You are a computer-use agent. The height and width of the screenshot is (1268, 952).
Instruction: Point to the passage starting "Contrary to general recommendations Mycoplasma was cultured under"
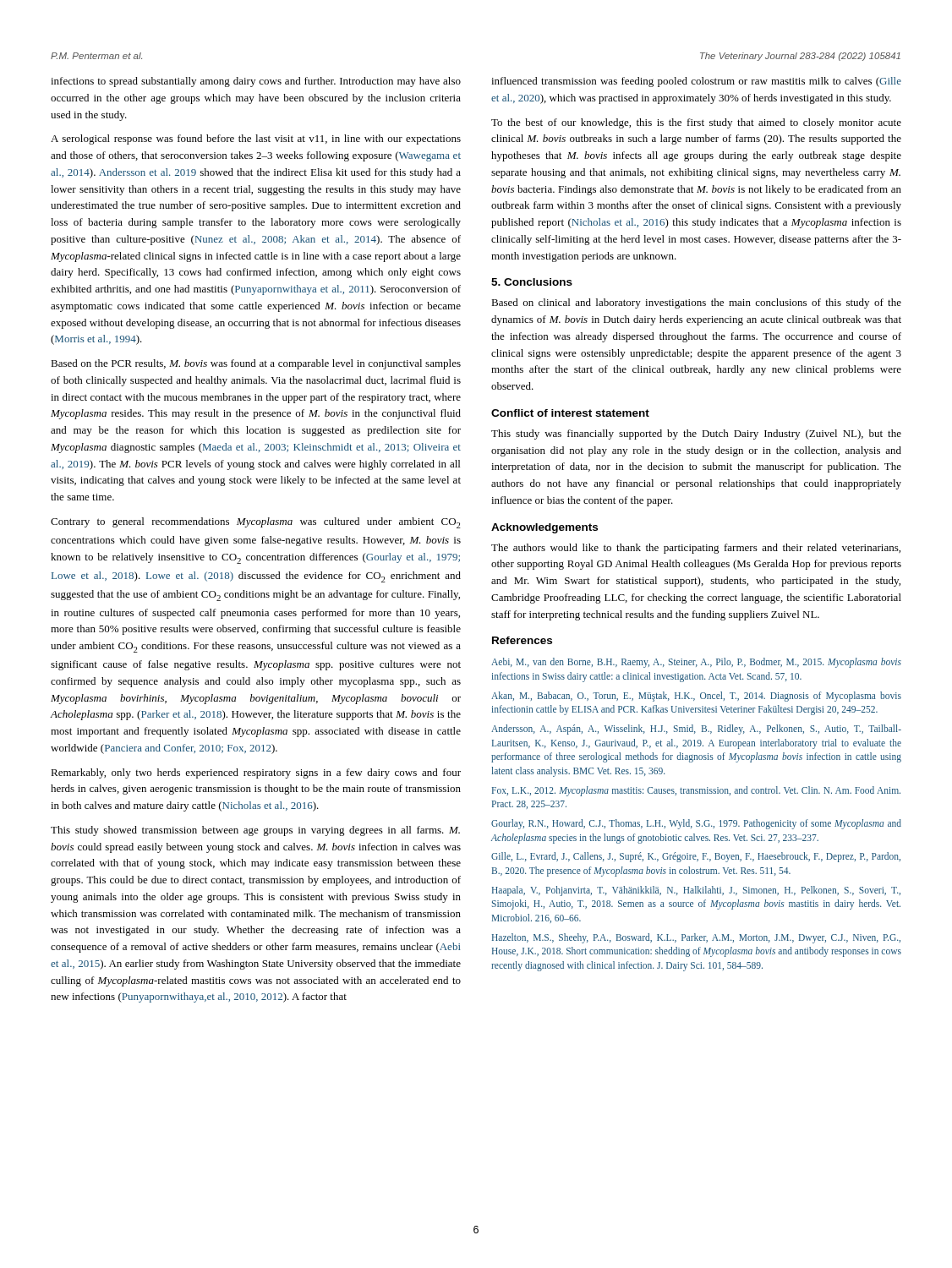[256, 635]
